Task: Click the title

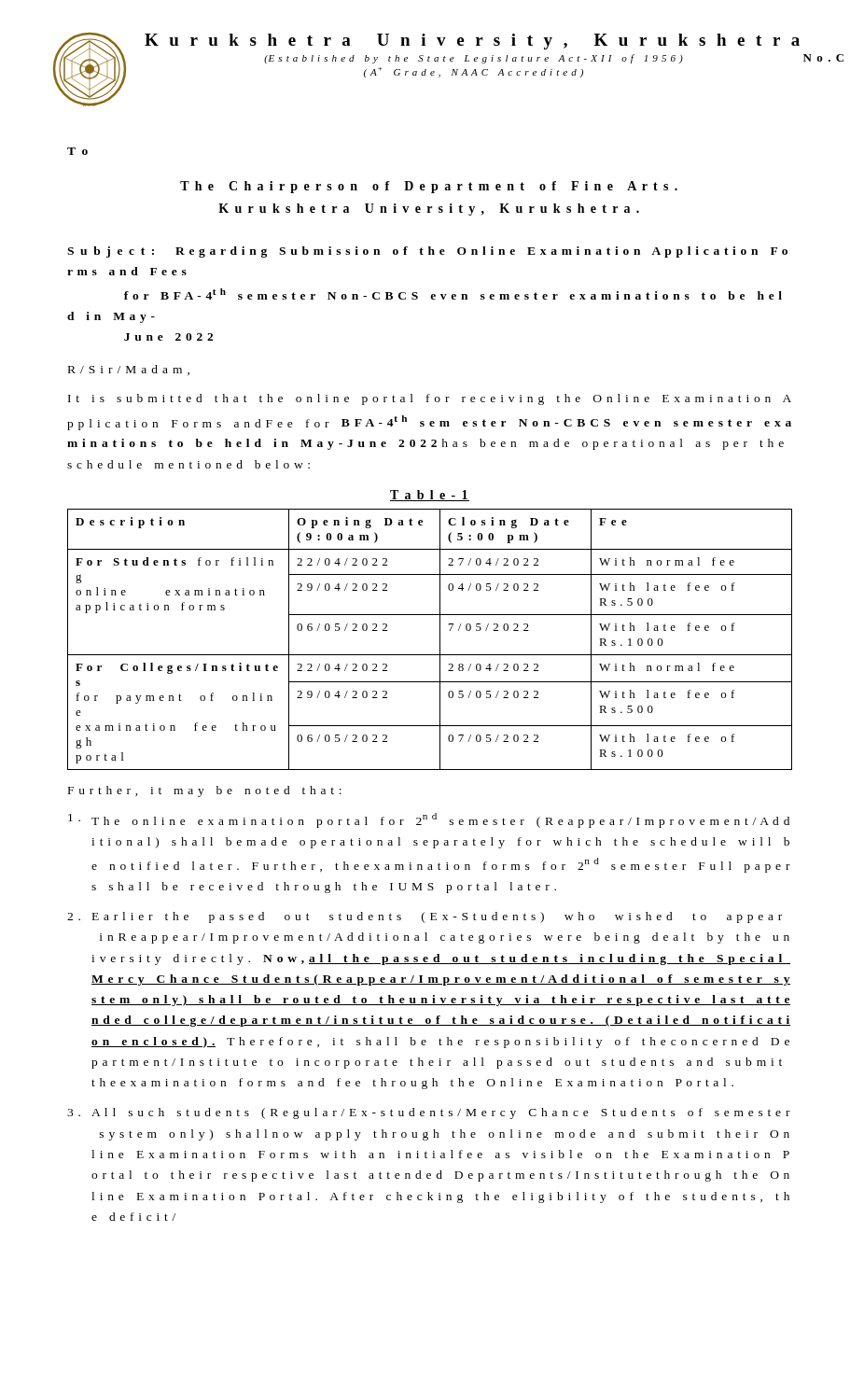Action: coord(474,40)
